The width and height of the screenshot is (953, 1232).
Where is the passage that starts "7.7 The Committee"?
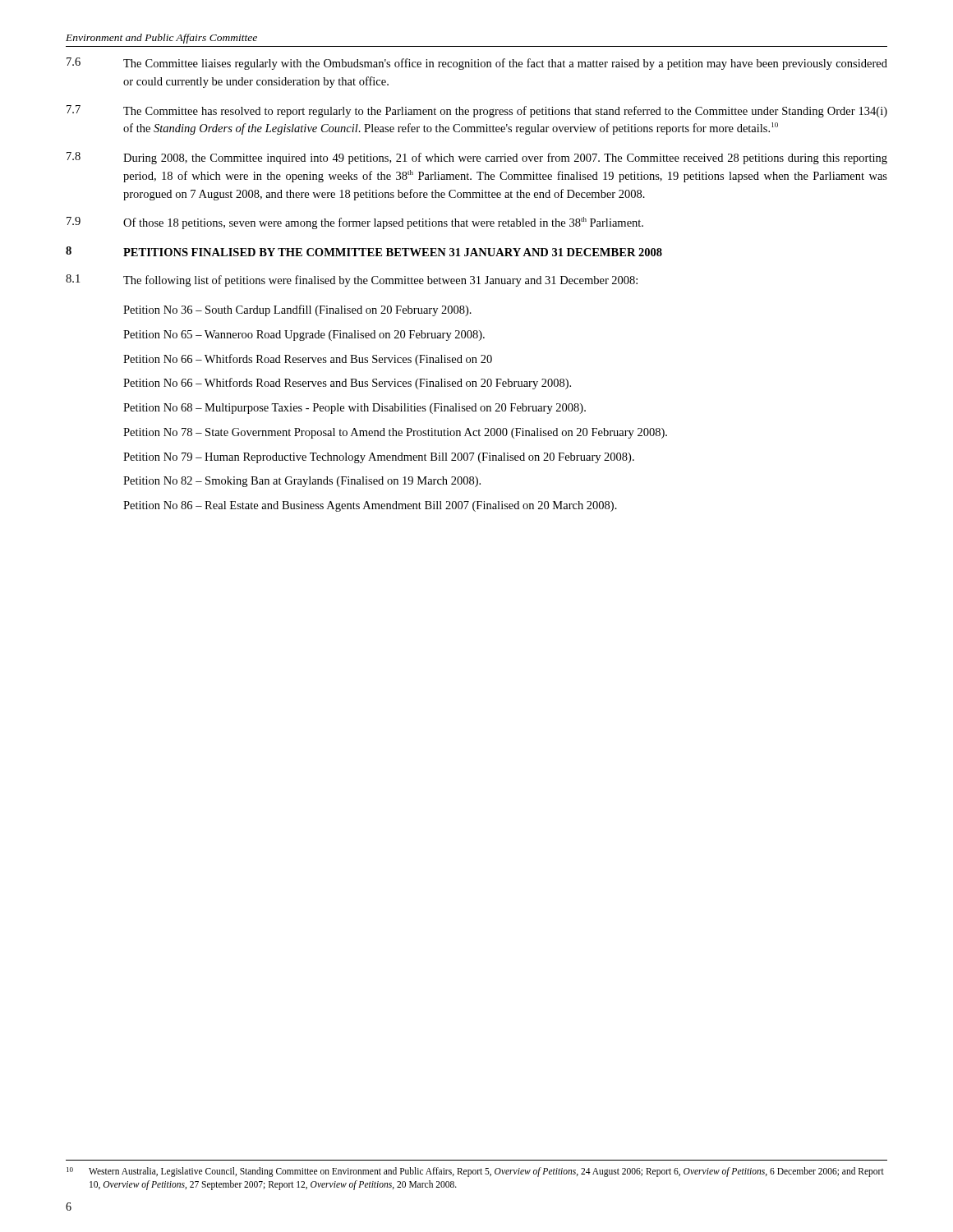476,120
